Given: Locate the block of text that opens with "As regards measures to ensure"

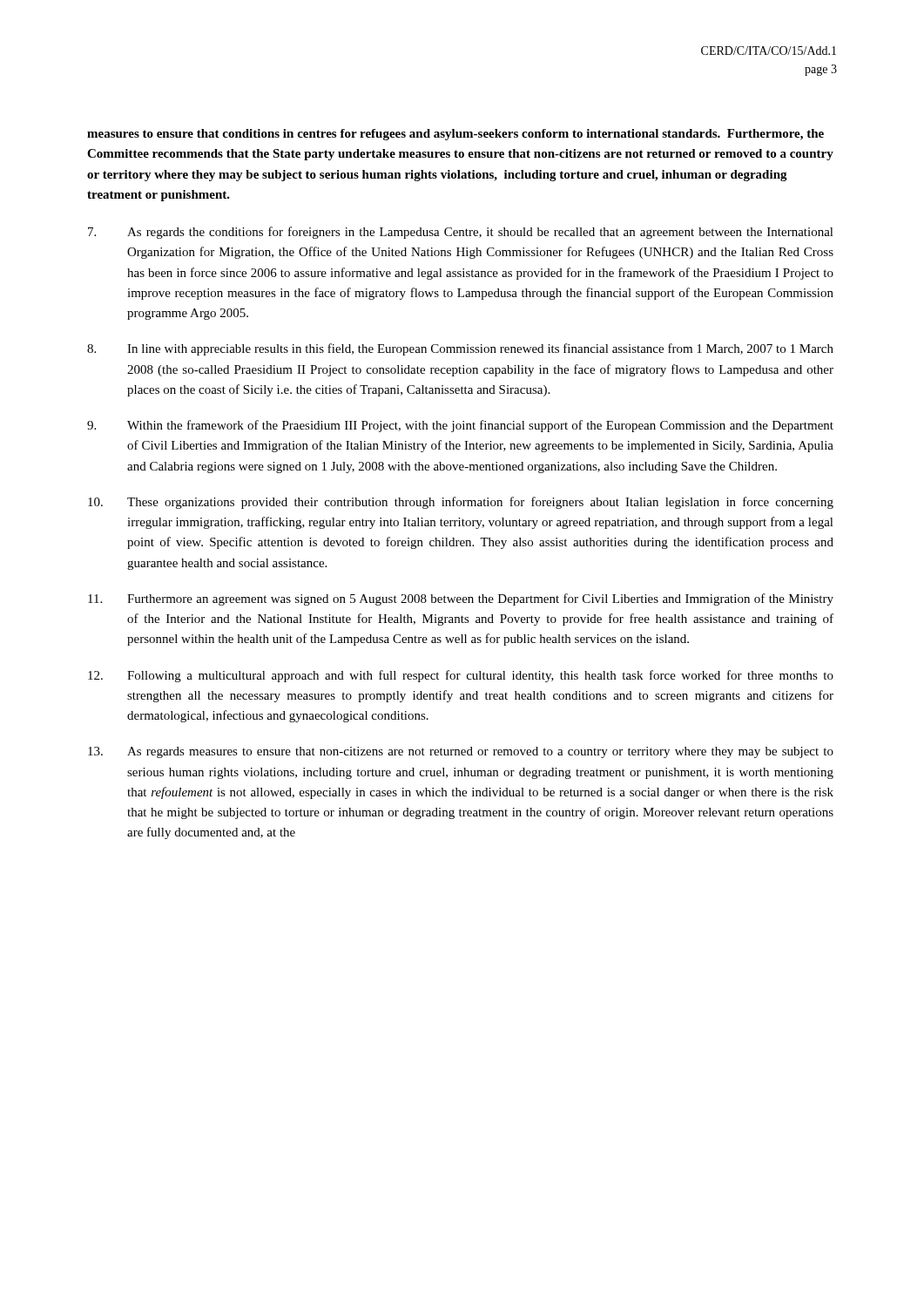Looking at the screenshot, I should click(x=460, y=792).
